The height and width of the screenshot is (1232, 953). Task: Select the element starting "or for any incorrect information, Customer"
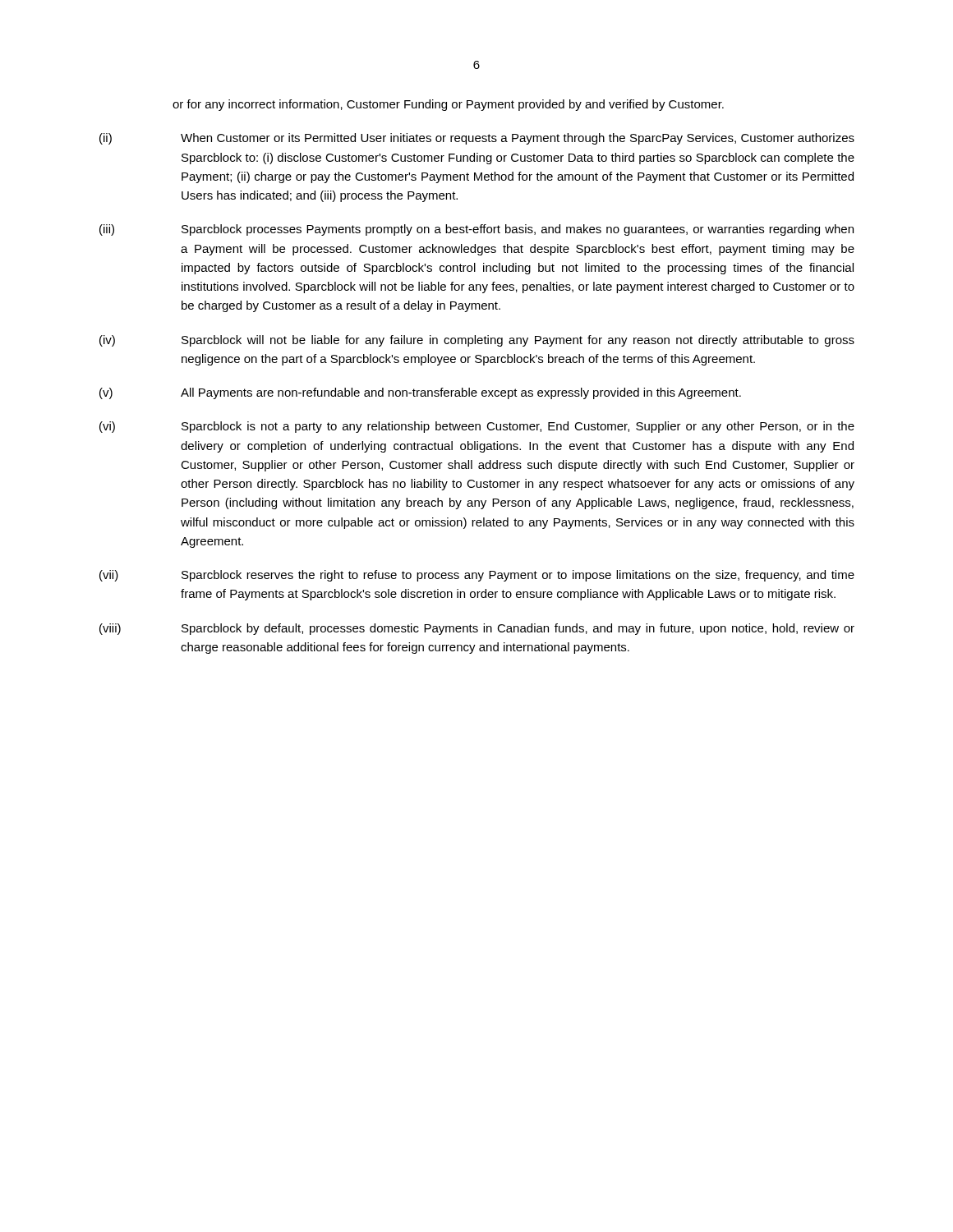tap(449, 104)
